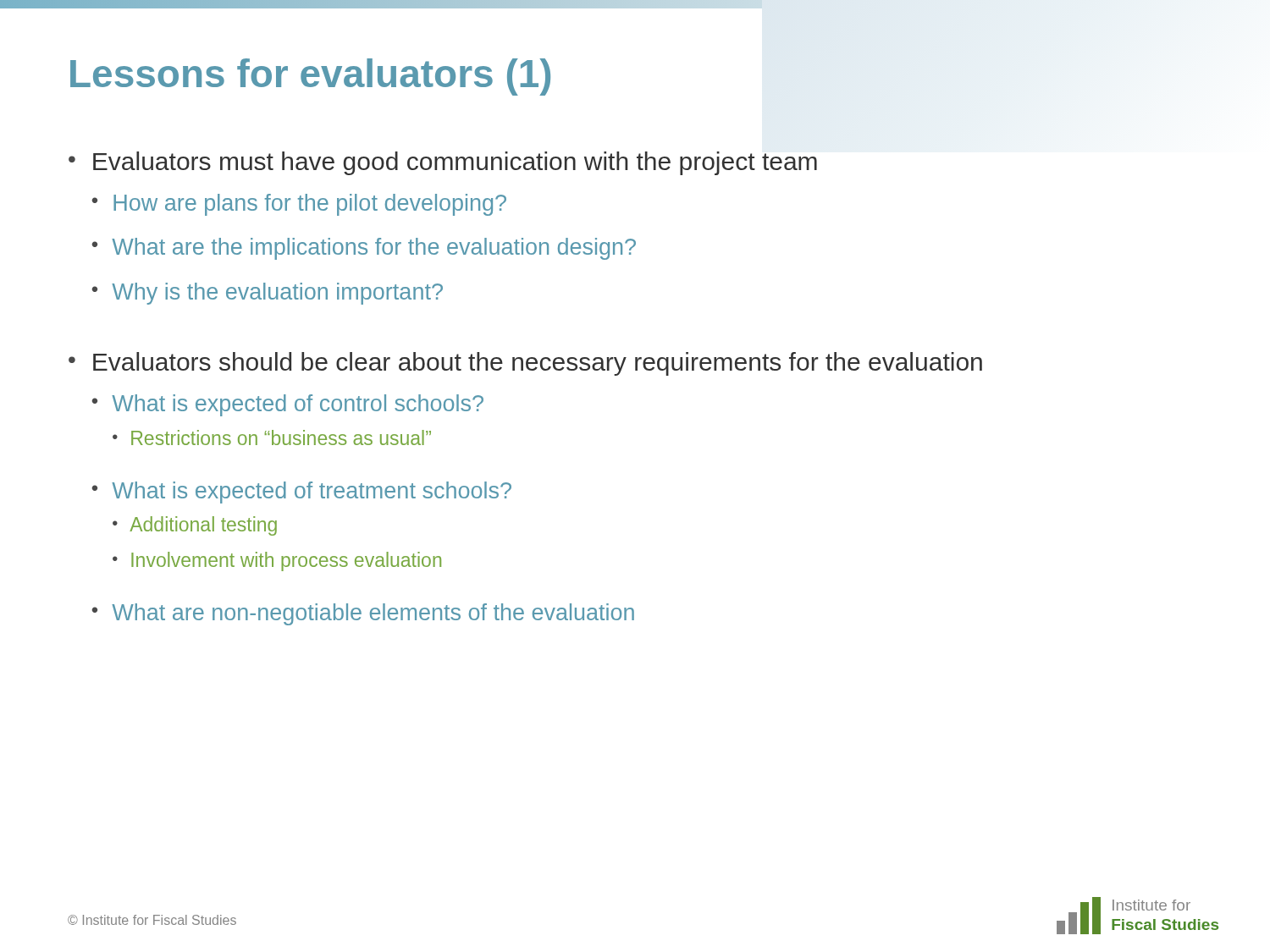This screenshot has width=1270, height=952.
Task: Locate the block of text that opens with "• Evaluators must have good communication with the"
Action: 443,232
